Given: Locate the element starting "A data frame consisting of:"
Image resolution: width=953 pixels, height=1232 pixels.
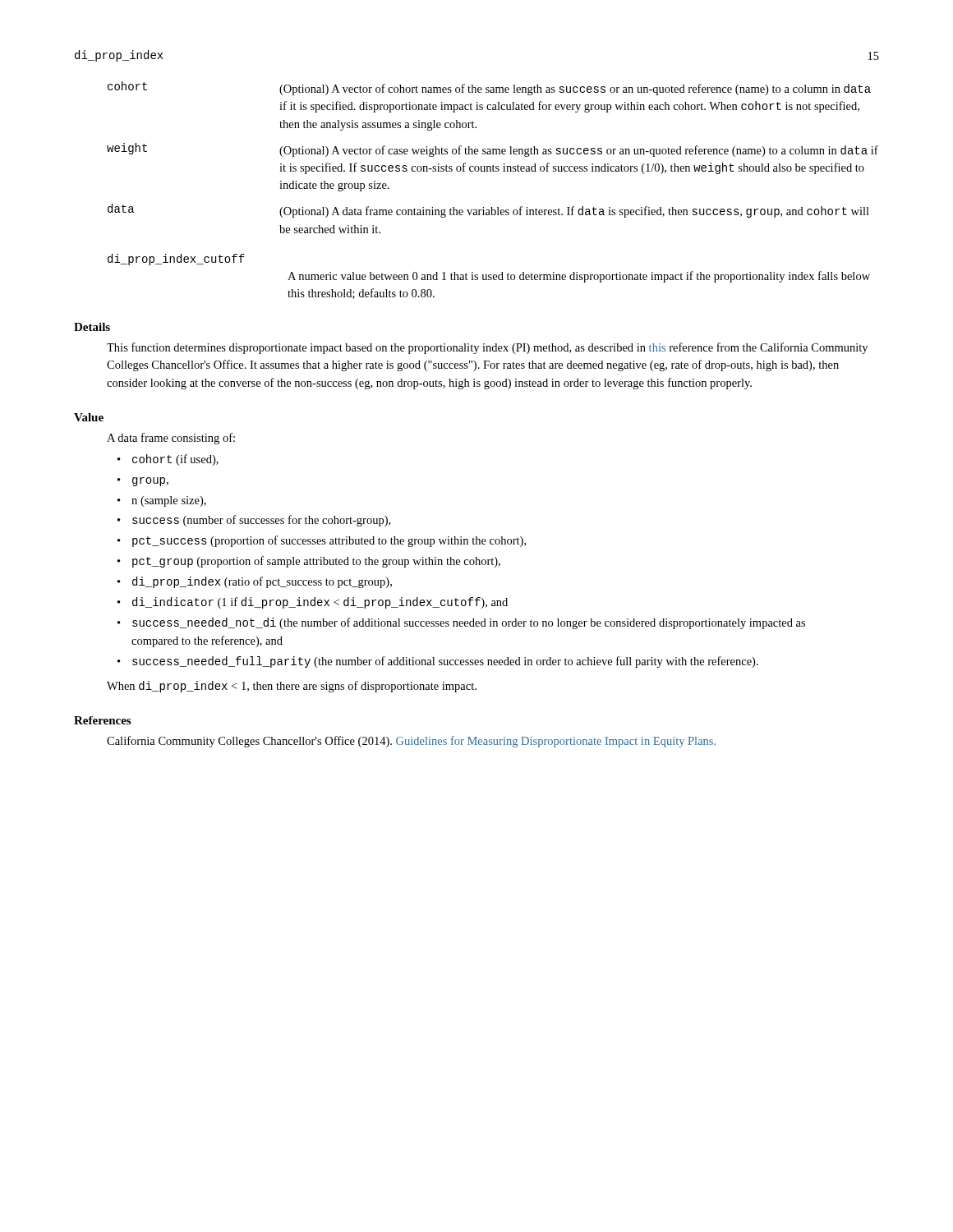Looking at the screenshot, I should click(171, 438).
